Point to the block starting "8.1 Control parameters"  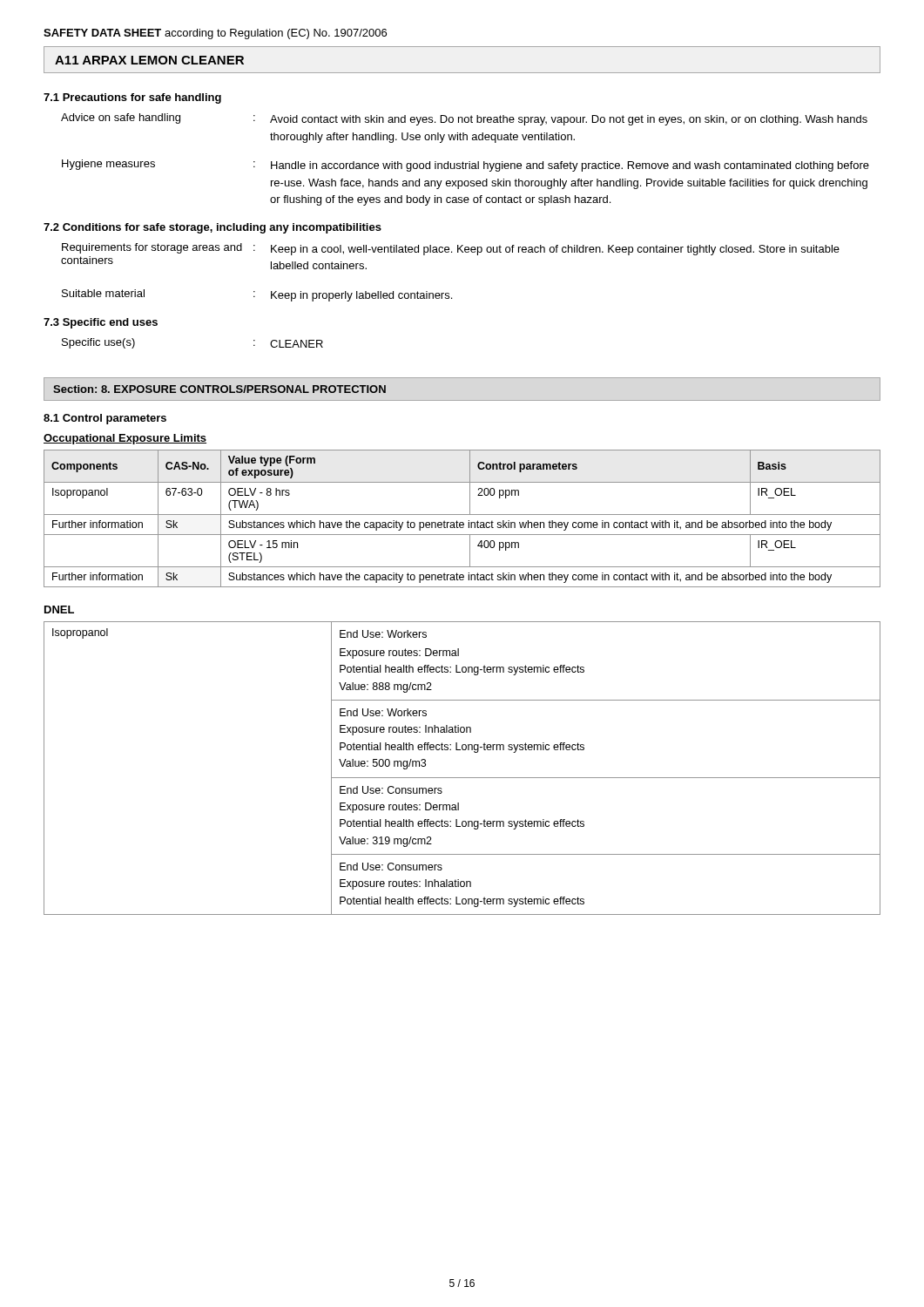[105, 417]
